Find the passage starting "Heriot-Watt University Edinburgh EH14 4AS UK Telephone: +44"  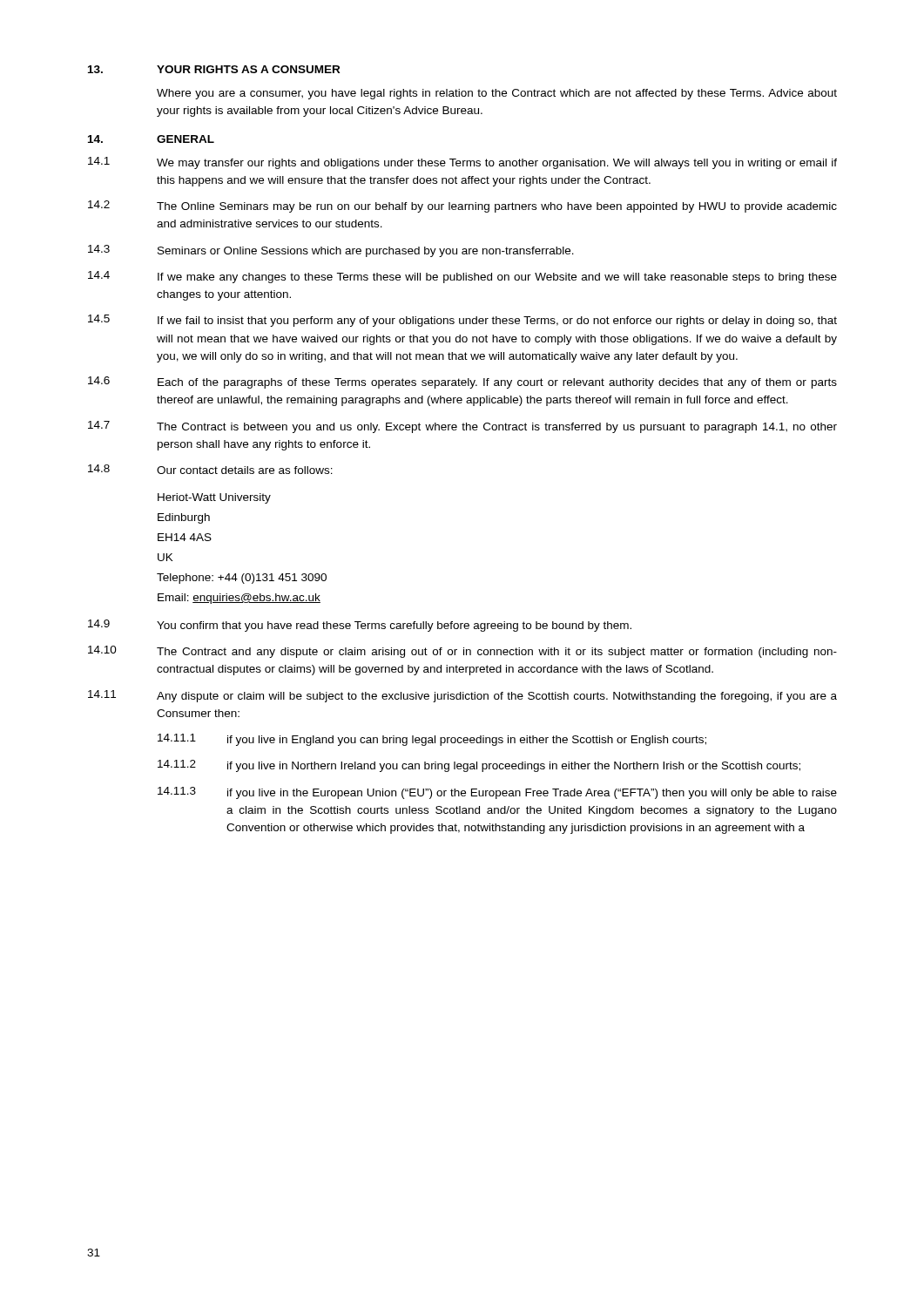pos(214,498)
